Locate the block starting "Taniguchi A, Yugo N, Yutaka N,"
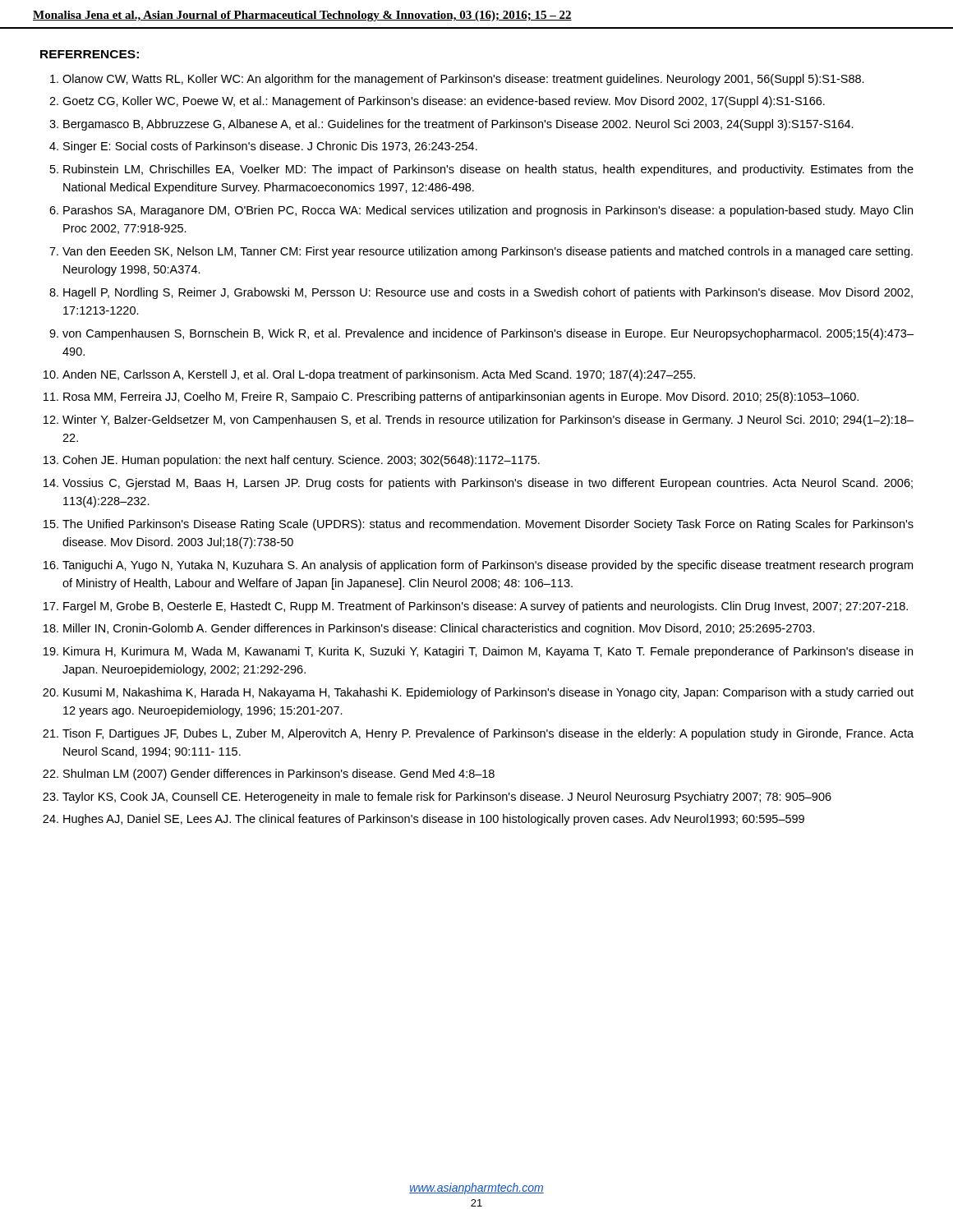Image resolution: width=953 pixels, height=1232 pixels. tap(488, 574)
